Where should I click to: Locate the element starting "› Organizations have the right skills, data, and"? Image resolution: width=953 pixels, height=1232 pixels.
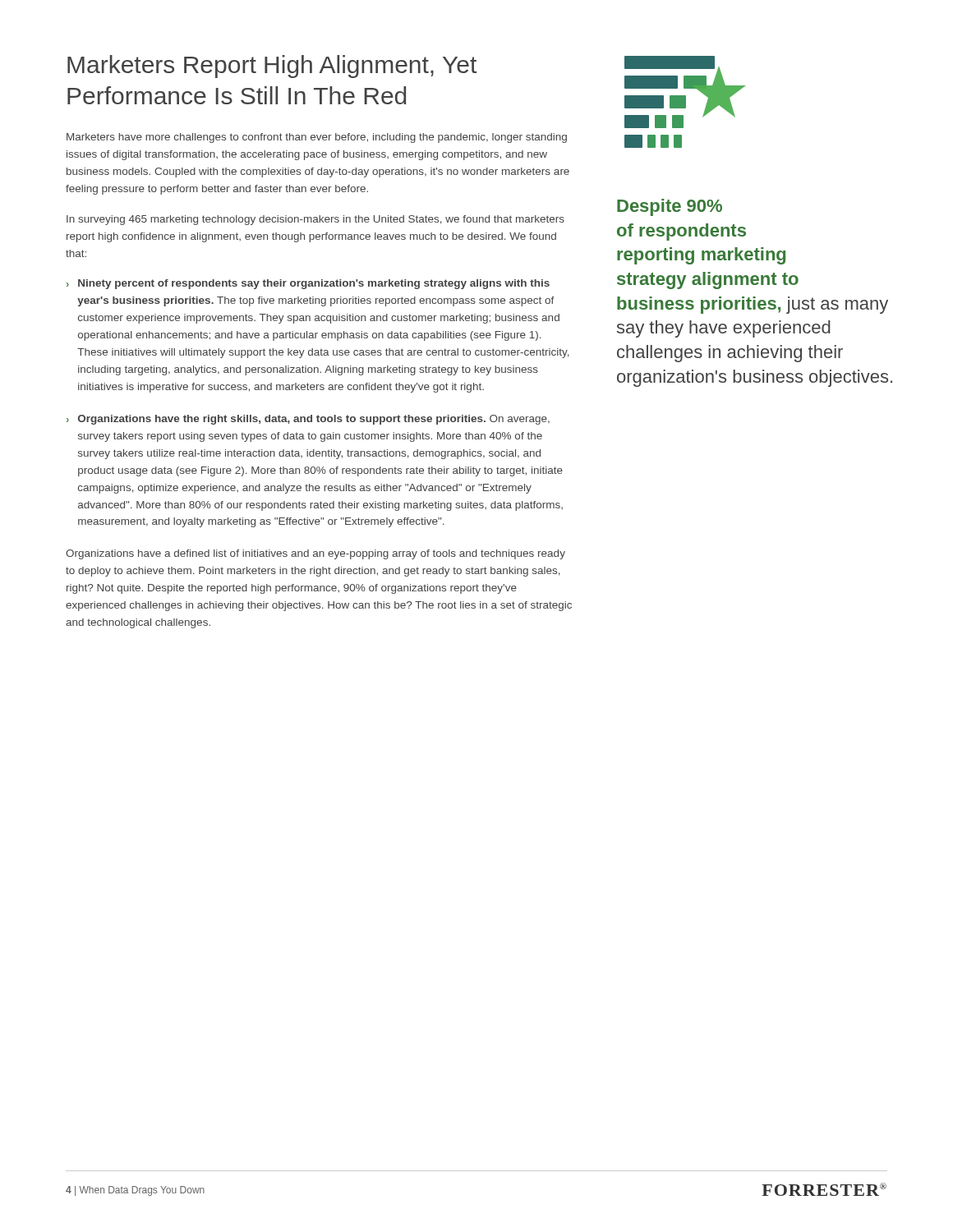(x=320, y=471)
